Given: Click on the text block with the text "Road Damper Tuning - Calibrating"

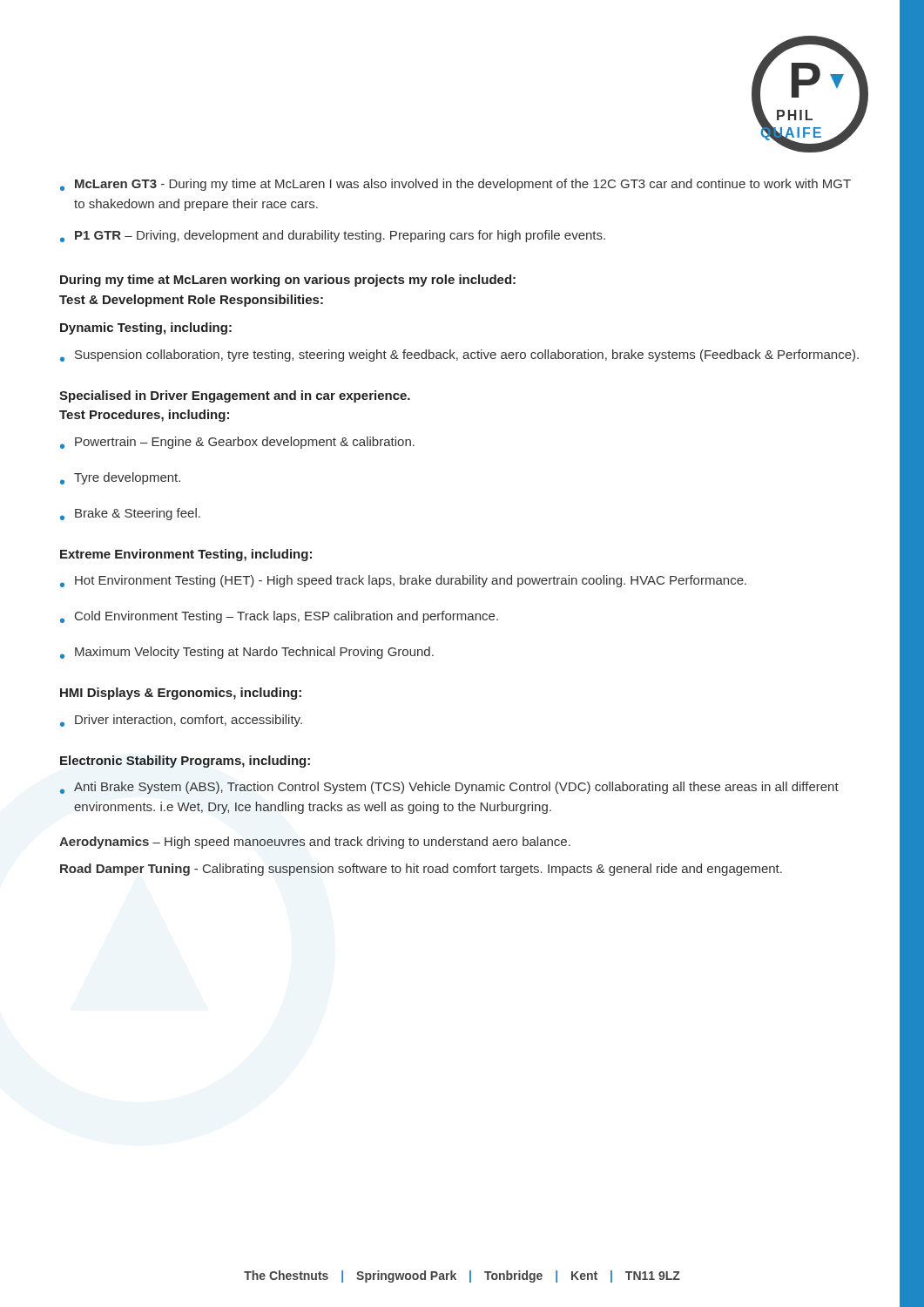Looking at the screenshot, I should [x=421, y=868].
